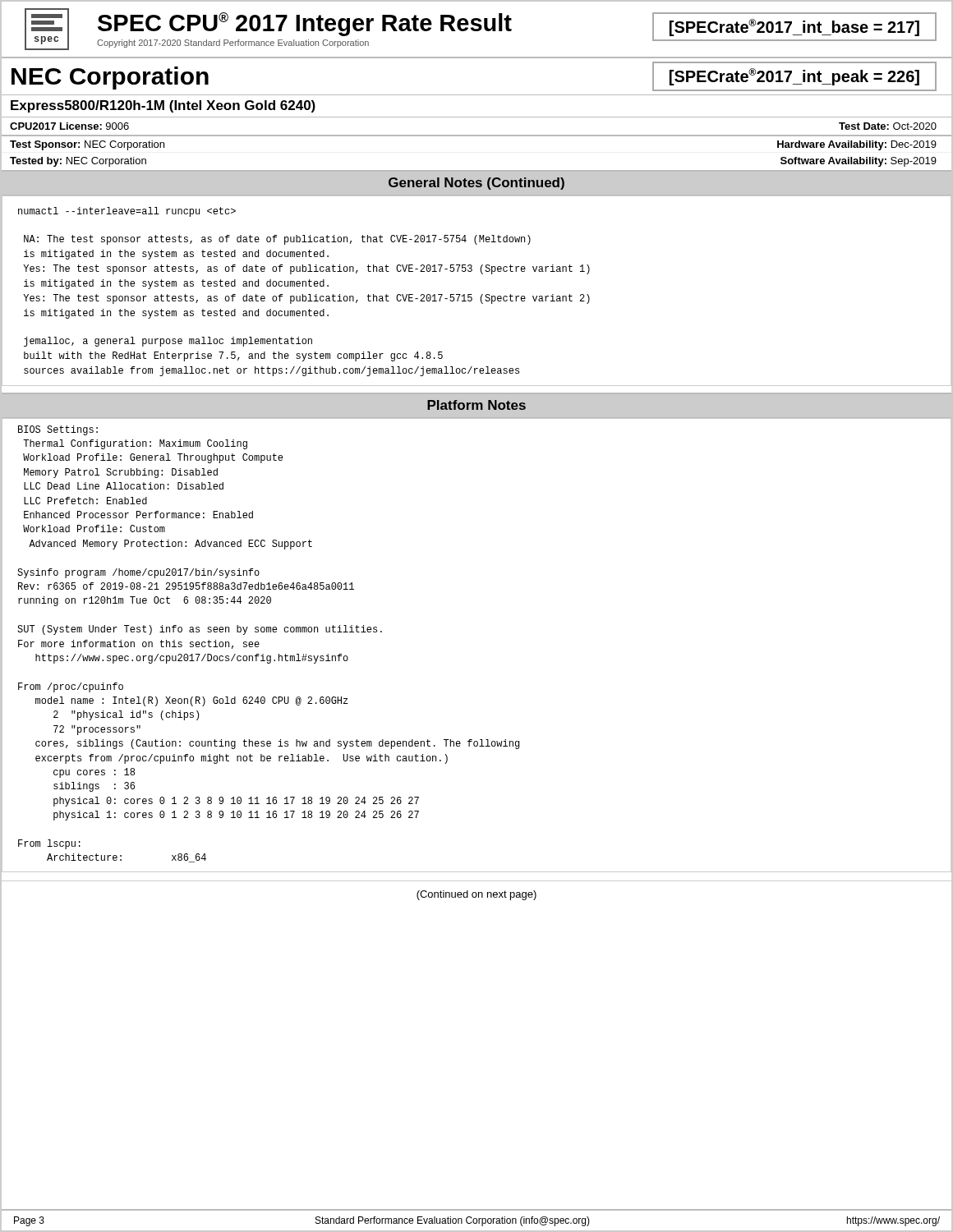Find the text block that says "Tested by: NEC Corporation Software Availability:"
Image resolution: width=953 pixels, height=1232 pixels.
pos(473,160)
